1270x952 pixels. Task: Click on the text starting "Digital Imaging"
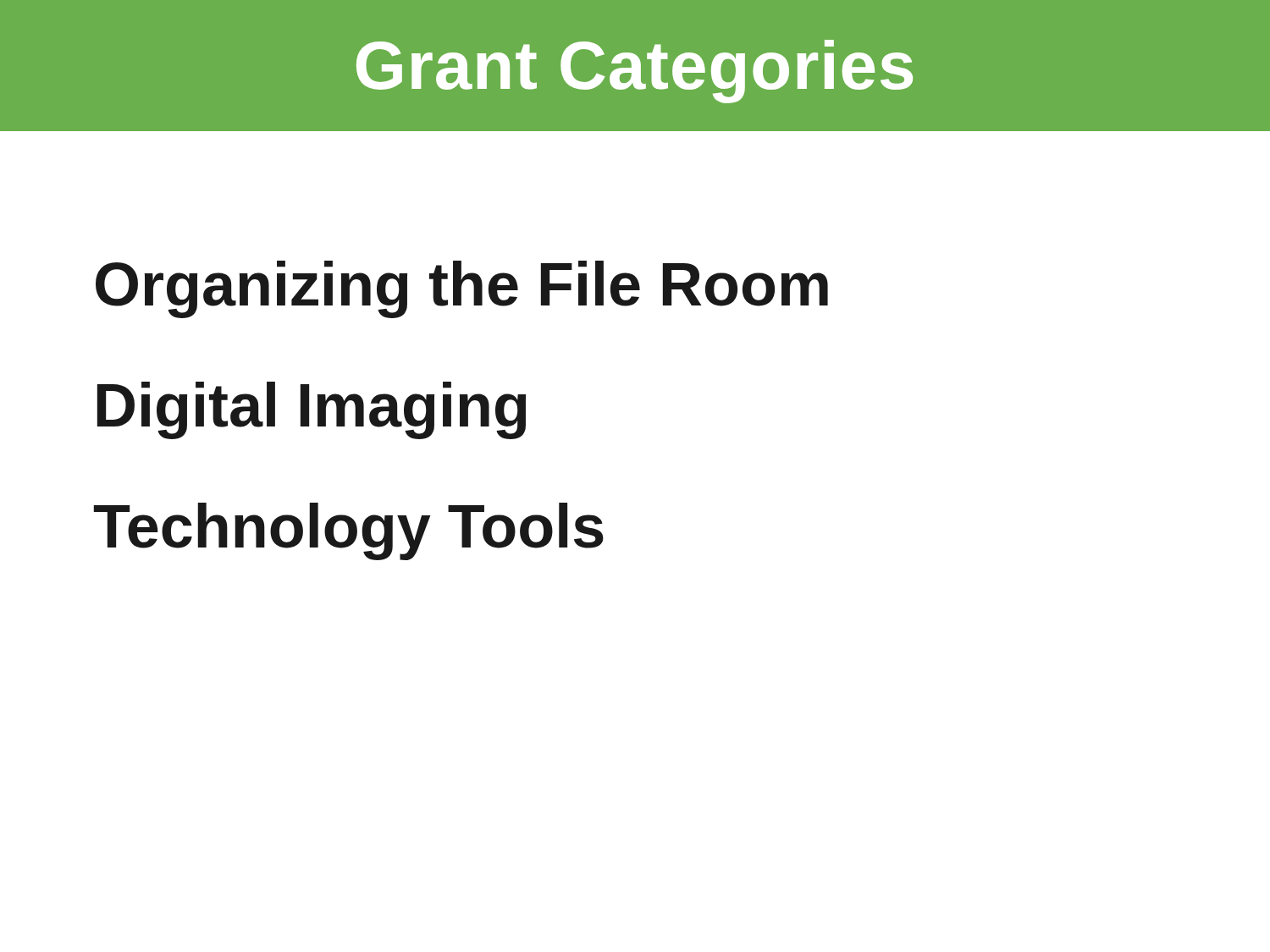pyautogui.click(x=312, y=405)
